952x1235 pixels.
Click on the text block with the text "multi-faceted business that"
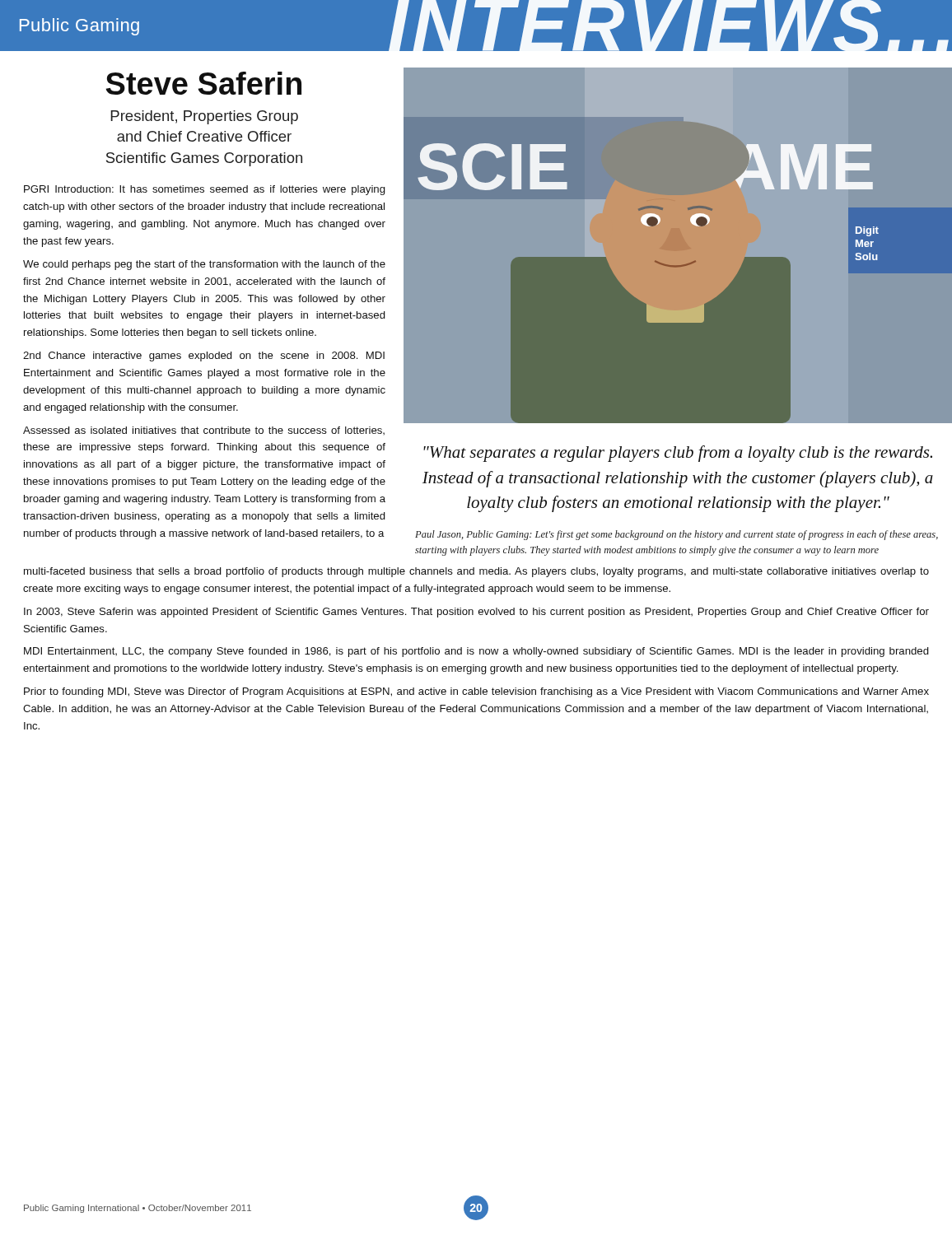[x=476, y=649]
